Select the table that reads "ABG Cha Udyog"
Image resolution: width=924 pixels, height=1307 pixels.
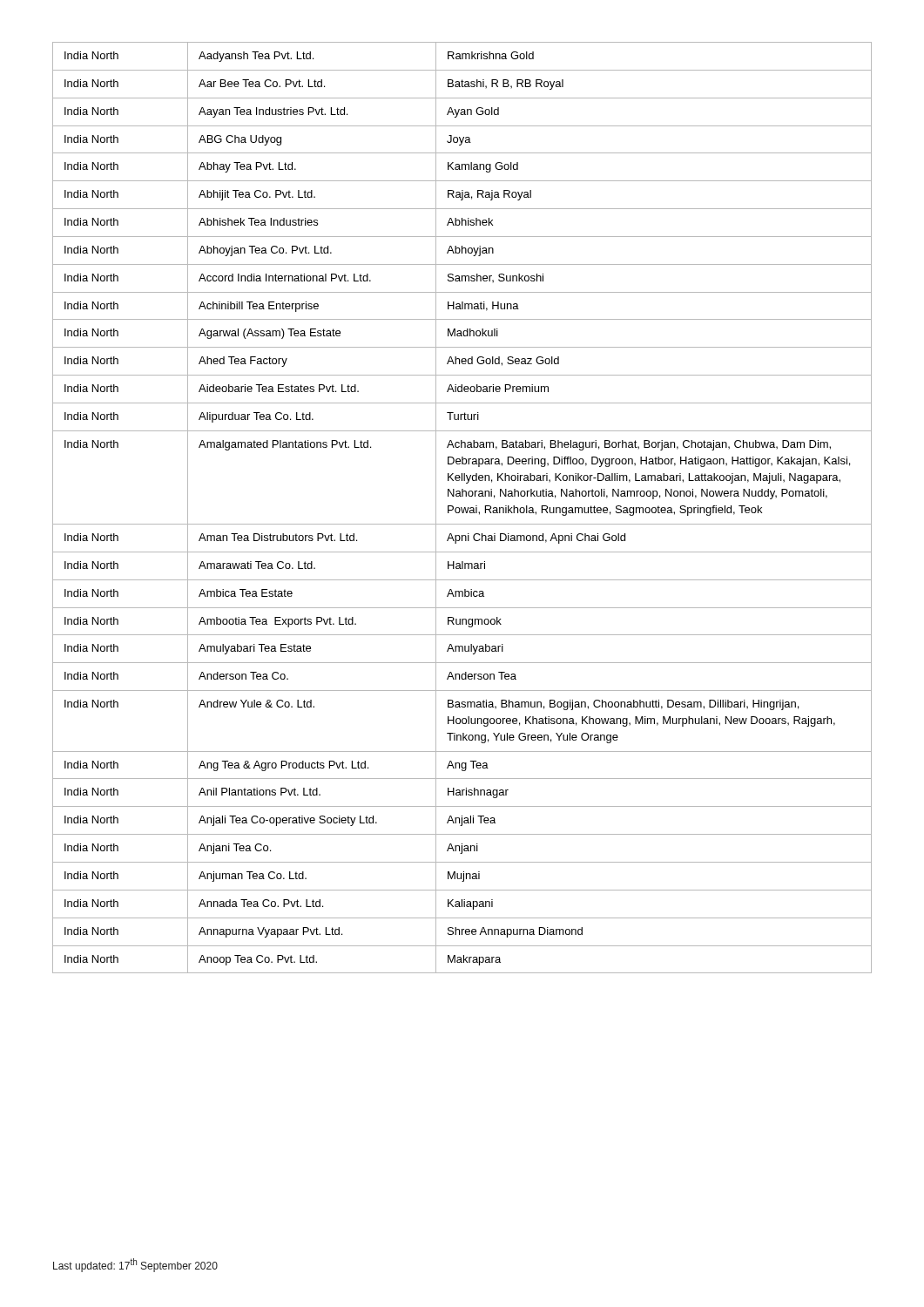tap(462, 508)
